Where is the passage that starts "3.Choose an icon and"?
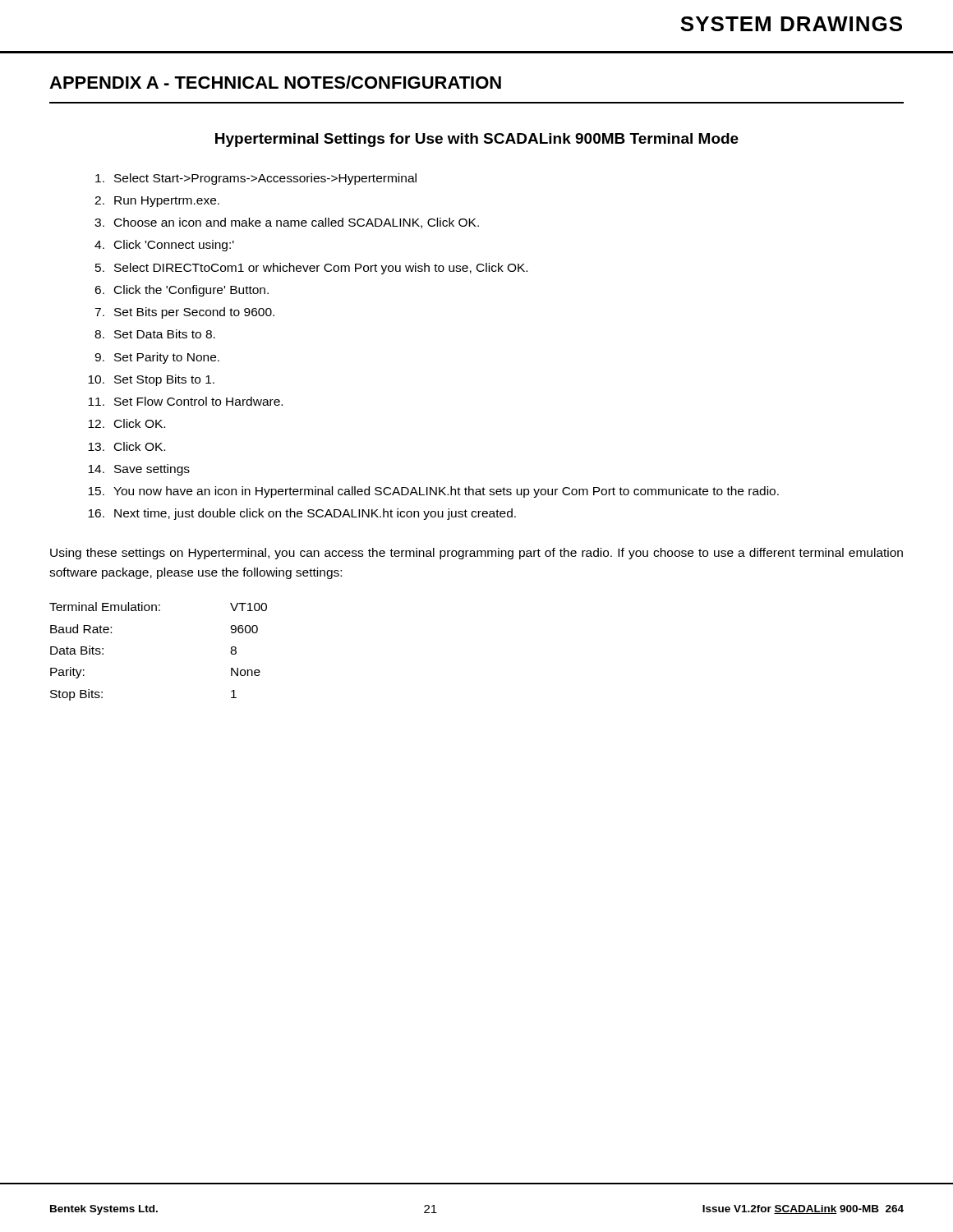Viewport: 953px width, 1232px height. 489,222
